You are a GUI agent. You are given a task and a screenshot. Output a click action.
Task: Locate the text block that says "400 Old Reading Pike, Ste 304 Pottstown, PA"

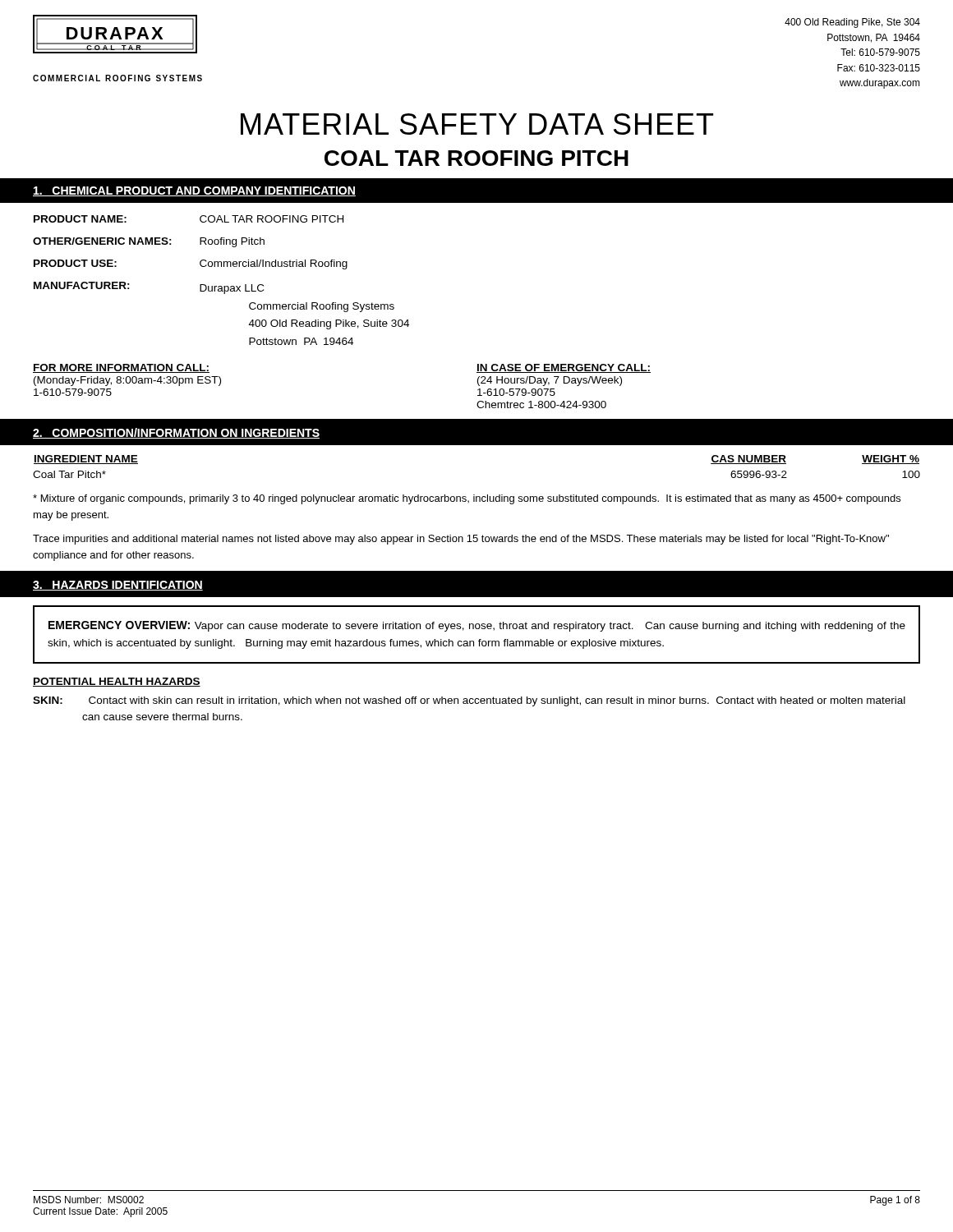tap(852, 53)
